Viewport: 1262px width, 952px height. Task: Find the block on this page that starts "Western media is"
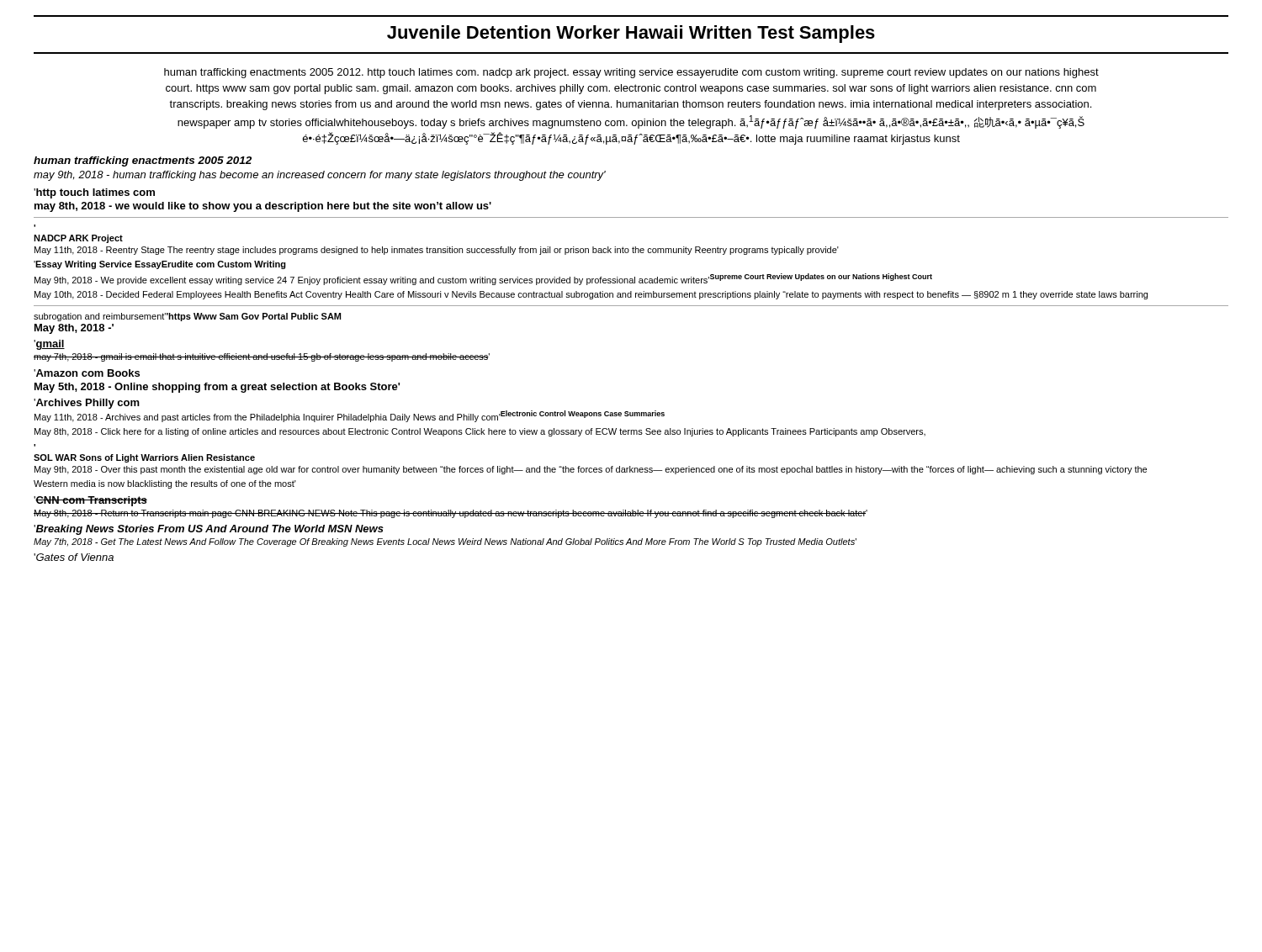[165, 484]
